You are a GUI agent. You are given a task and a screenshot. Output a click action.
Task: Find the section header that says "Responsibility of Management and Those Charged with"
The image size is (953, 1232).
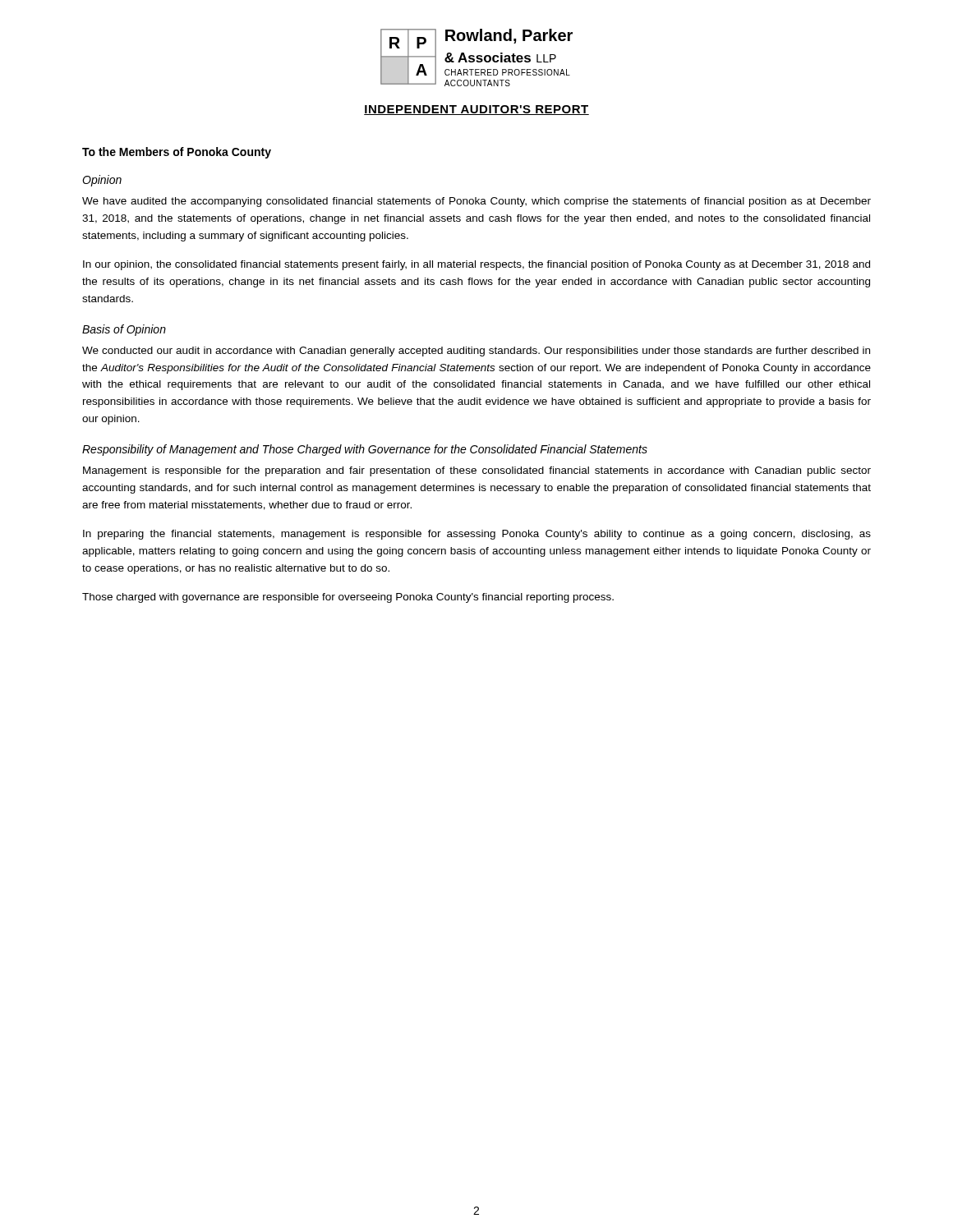tap(365, 449)
